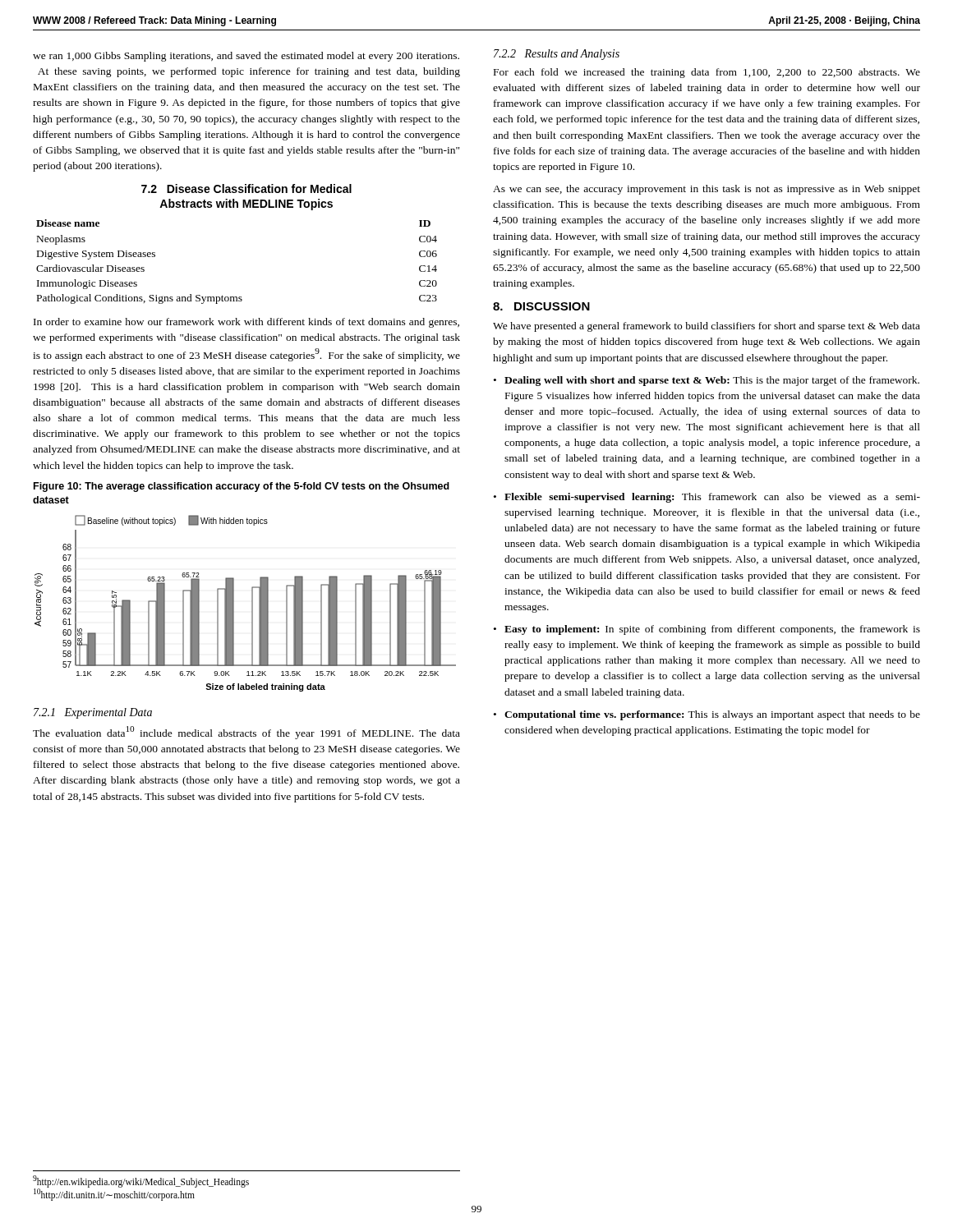Image resolution: width=953 pixels, height=1232 pixels.
Task: Find the list item containing "• Easy to implement:"
Action: (707, 659)
